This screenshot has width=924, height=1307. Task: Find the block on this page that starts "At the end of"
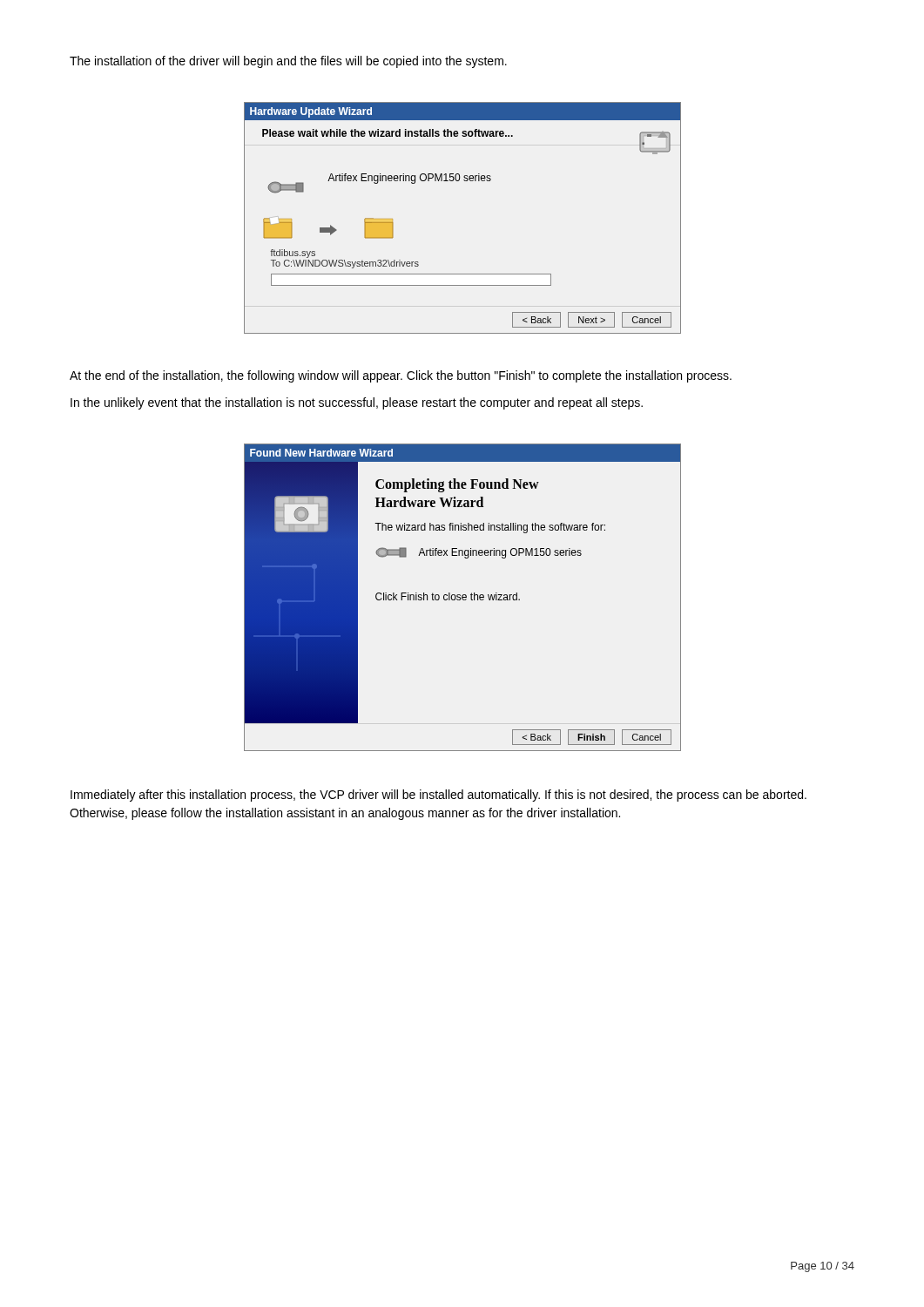click(x=462, y=376)
